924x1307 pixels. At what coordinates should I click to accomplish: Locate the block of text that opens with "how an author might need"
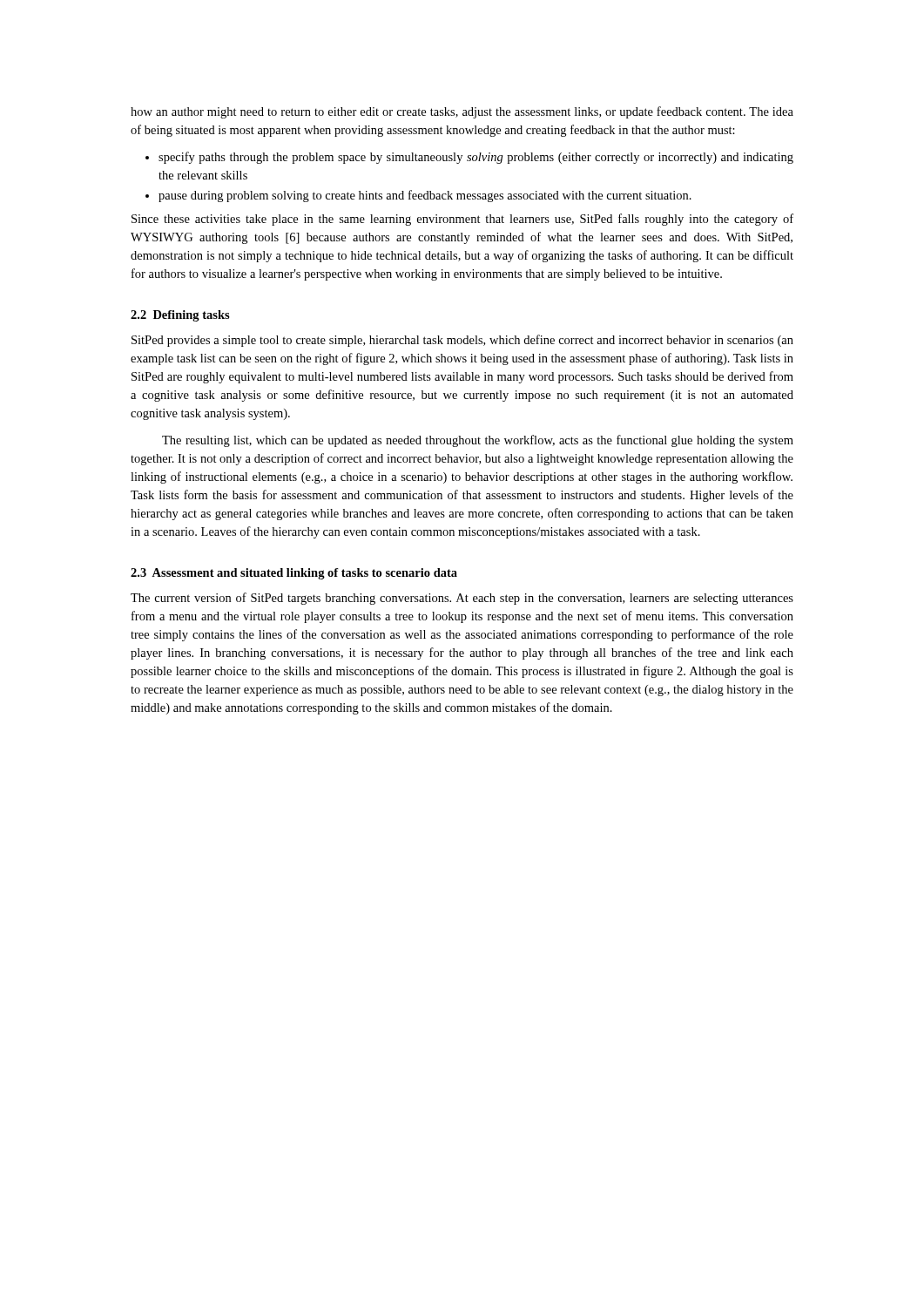click(x=462, y=121)
